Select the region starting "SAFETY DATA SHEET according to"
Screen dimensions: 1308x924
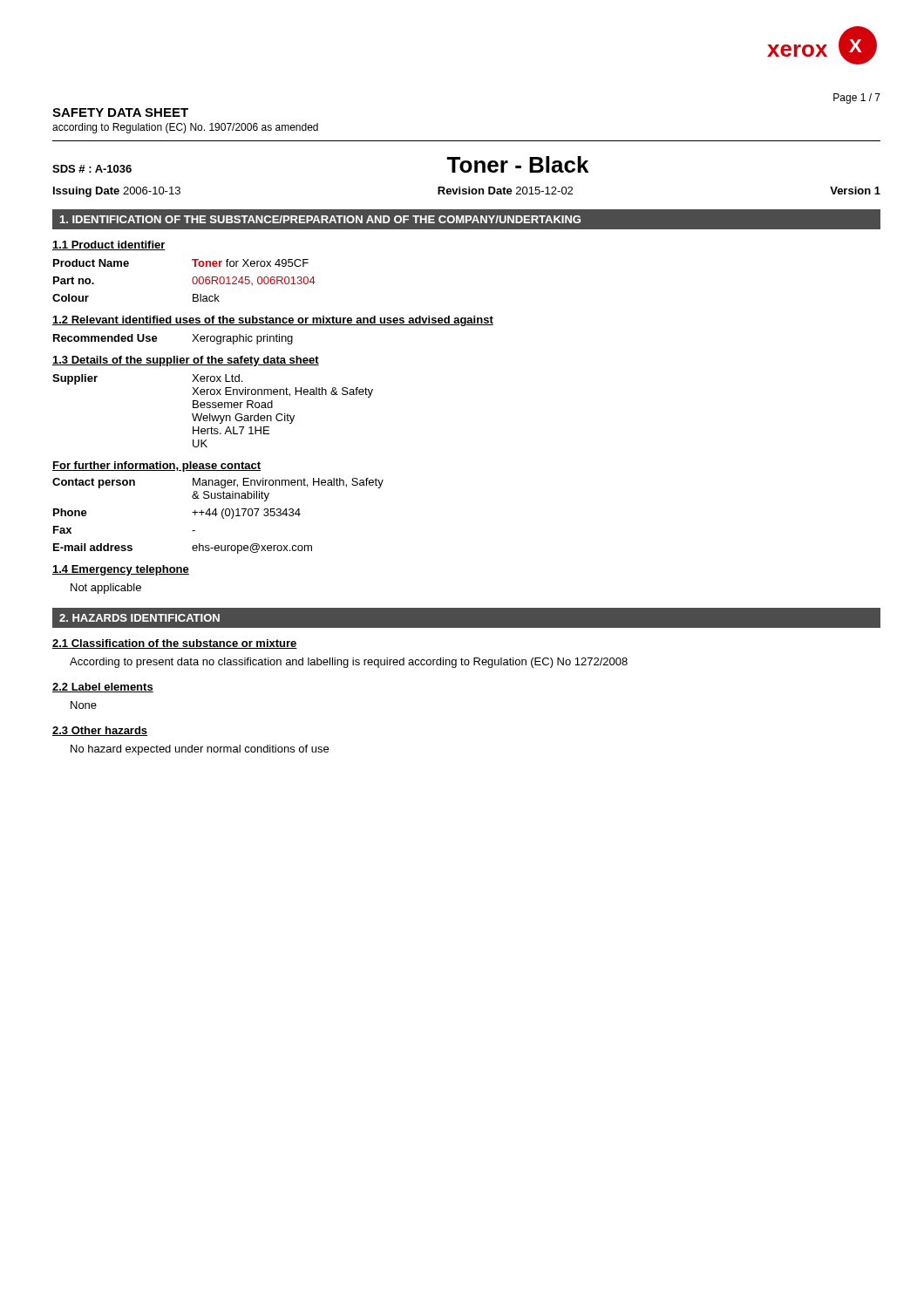[x=120, y=112]
